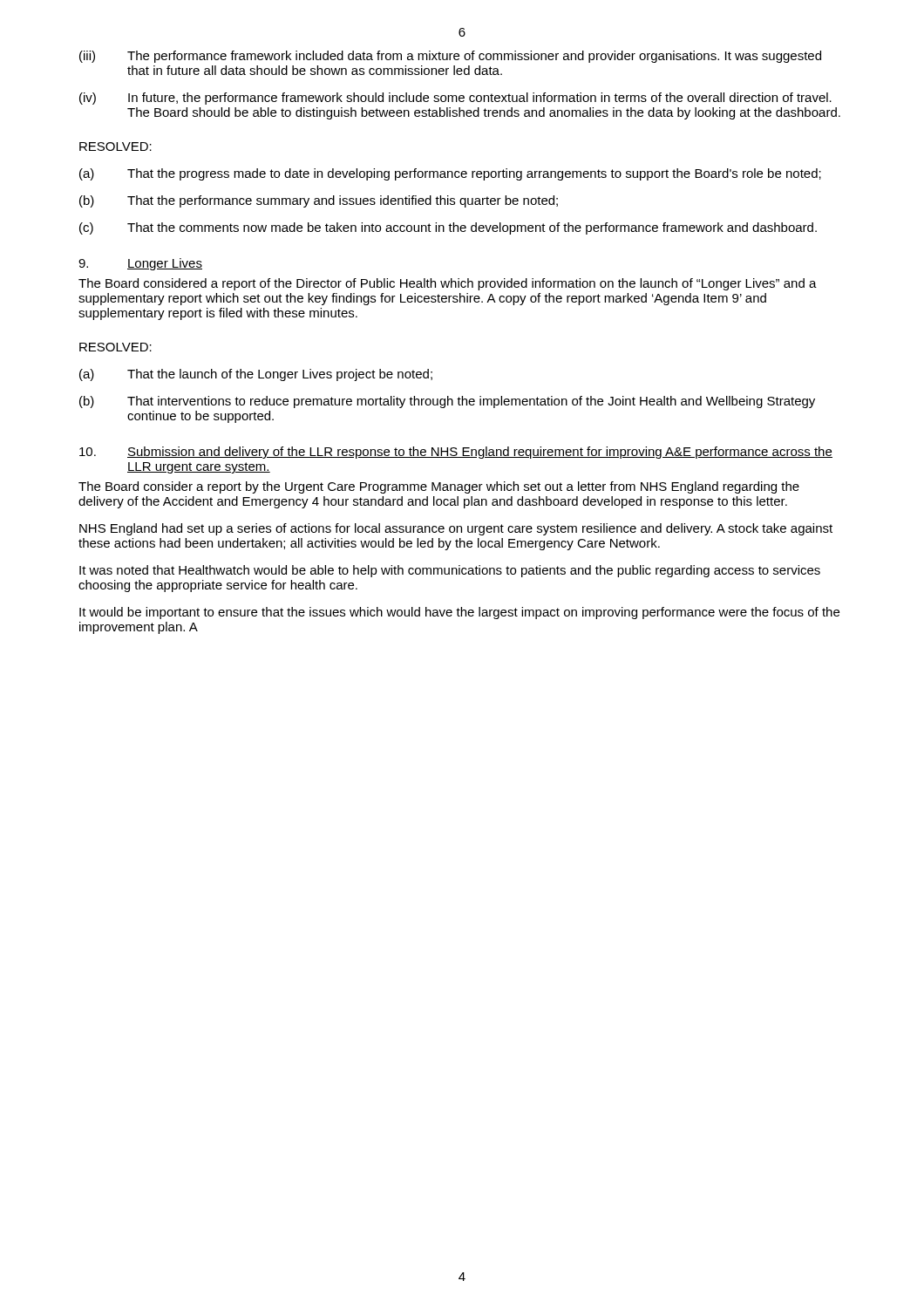Find the block on this page that starts "(a) That the launch of the"
The height and width of the screenshot is (1308, 924).
click(x=256, y=375)
